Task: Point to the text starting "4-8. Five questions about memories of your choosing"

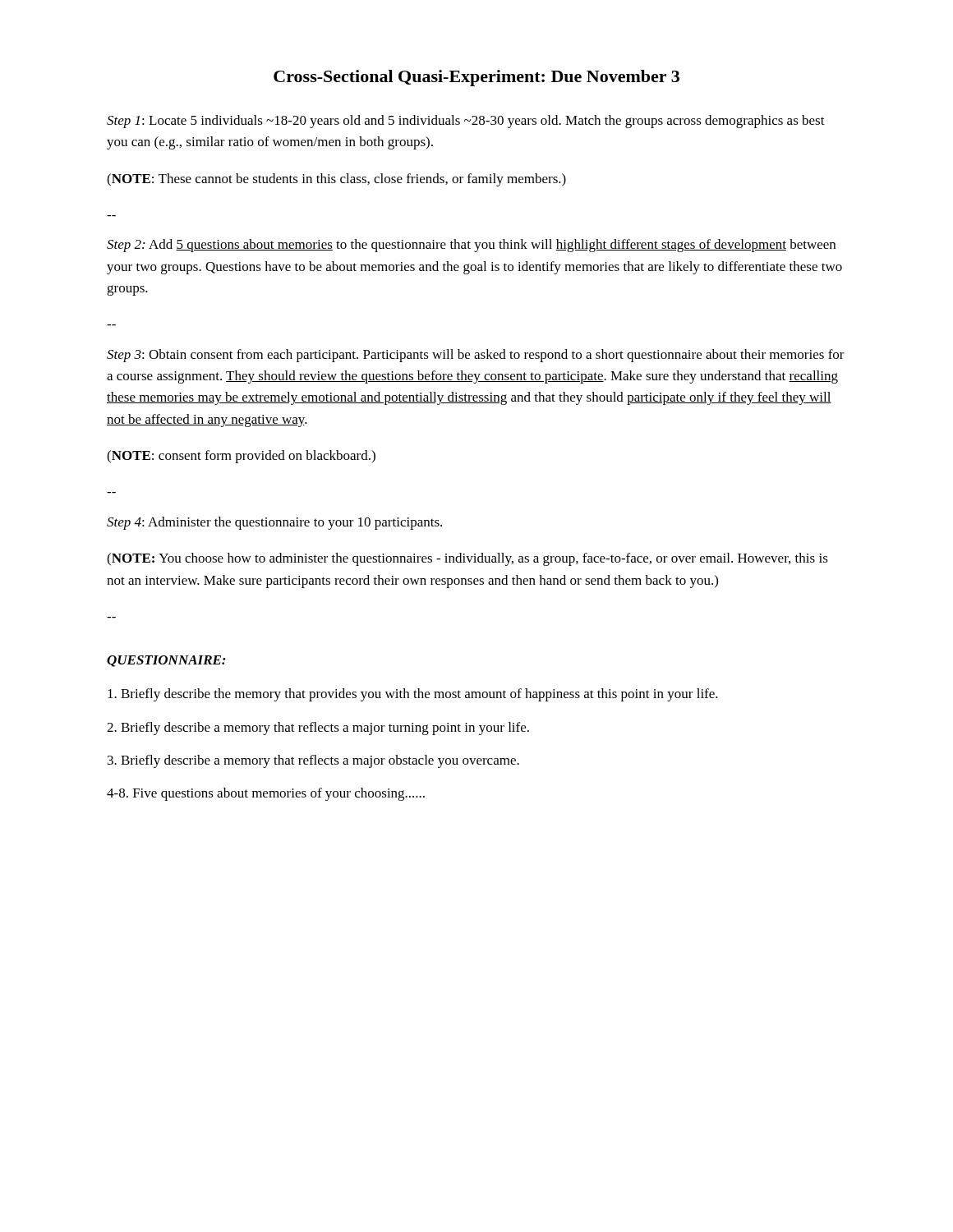Action: [266, 793]
